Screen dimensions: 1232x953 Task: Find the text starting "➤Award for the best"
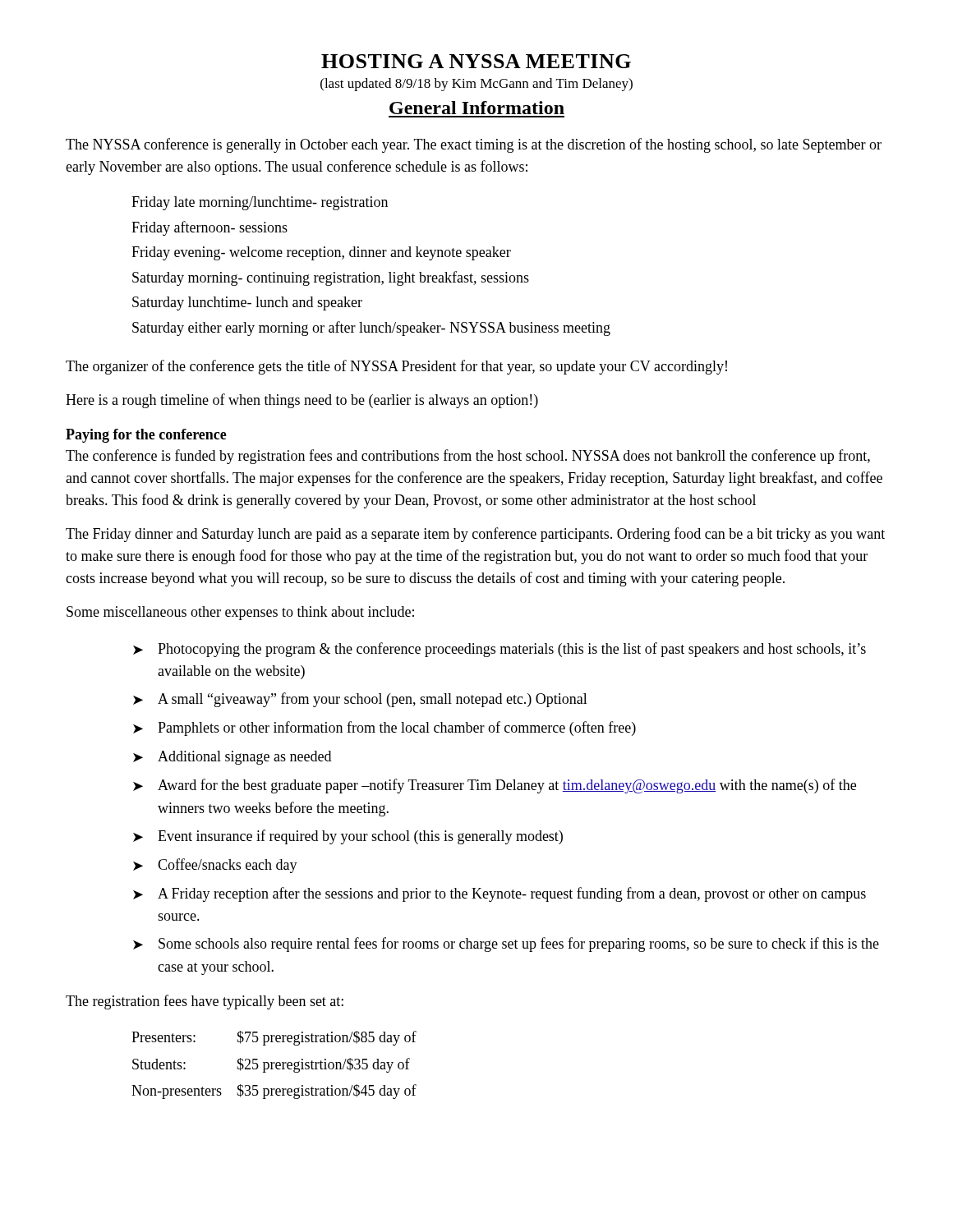pos(509,797)
